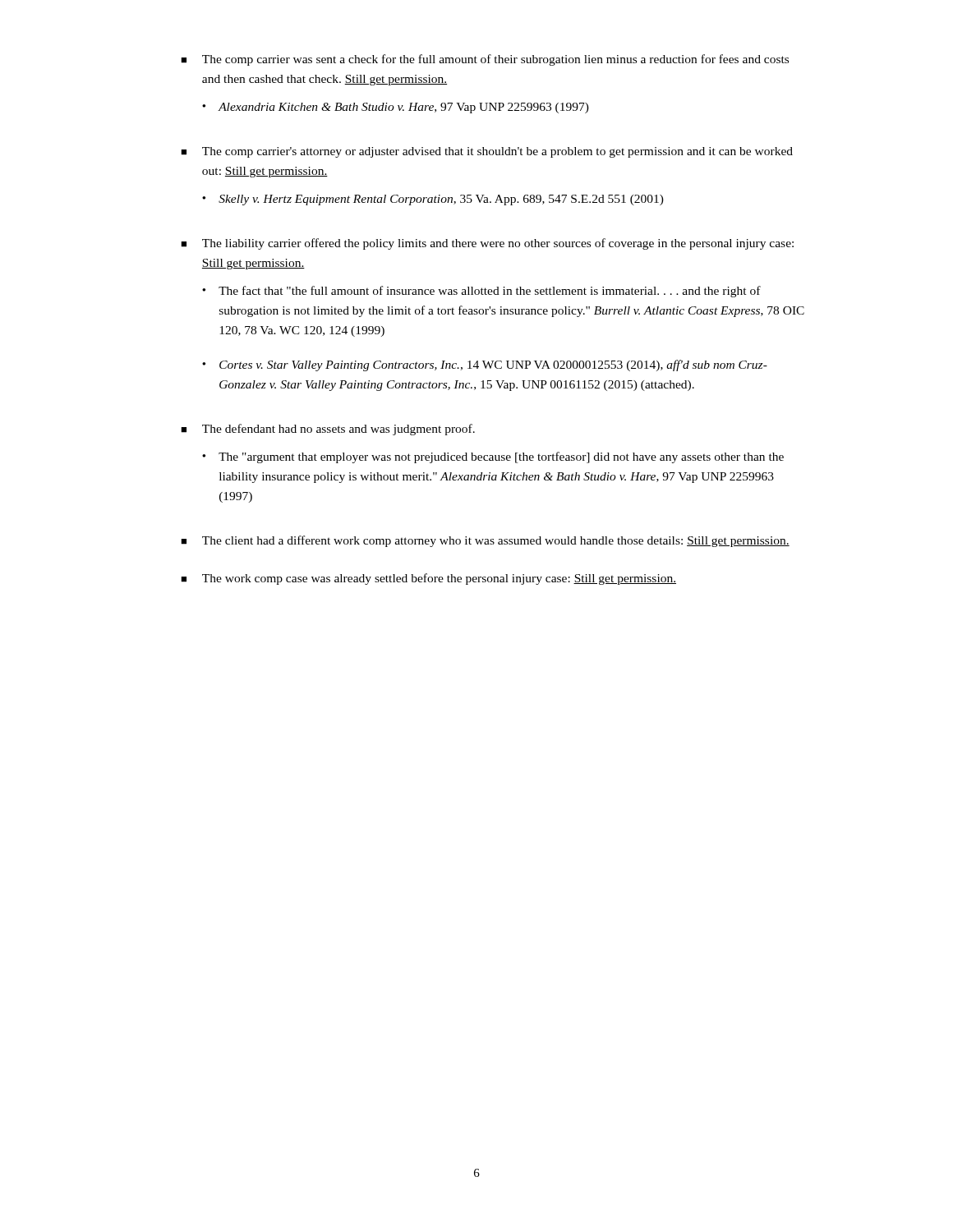Select the list item that says "The "argument that employer was not prejudiced because"
The image size is (953, 1232).
pos(501,476)
